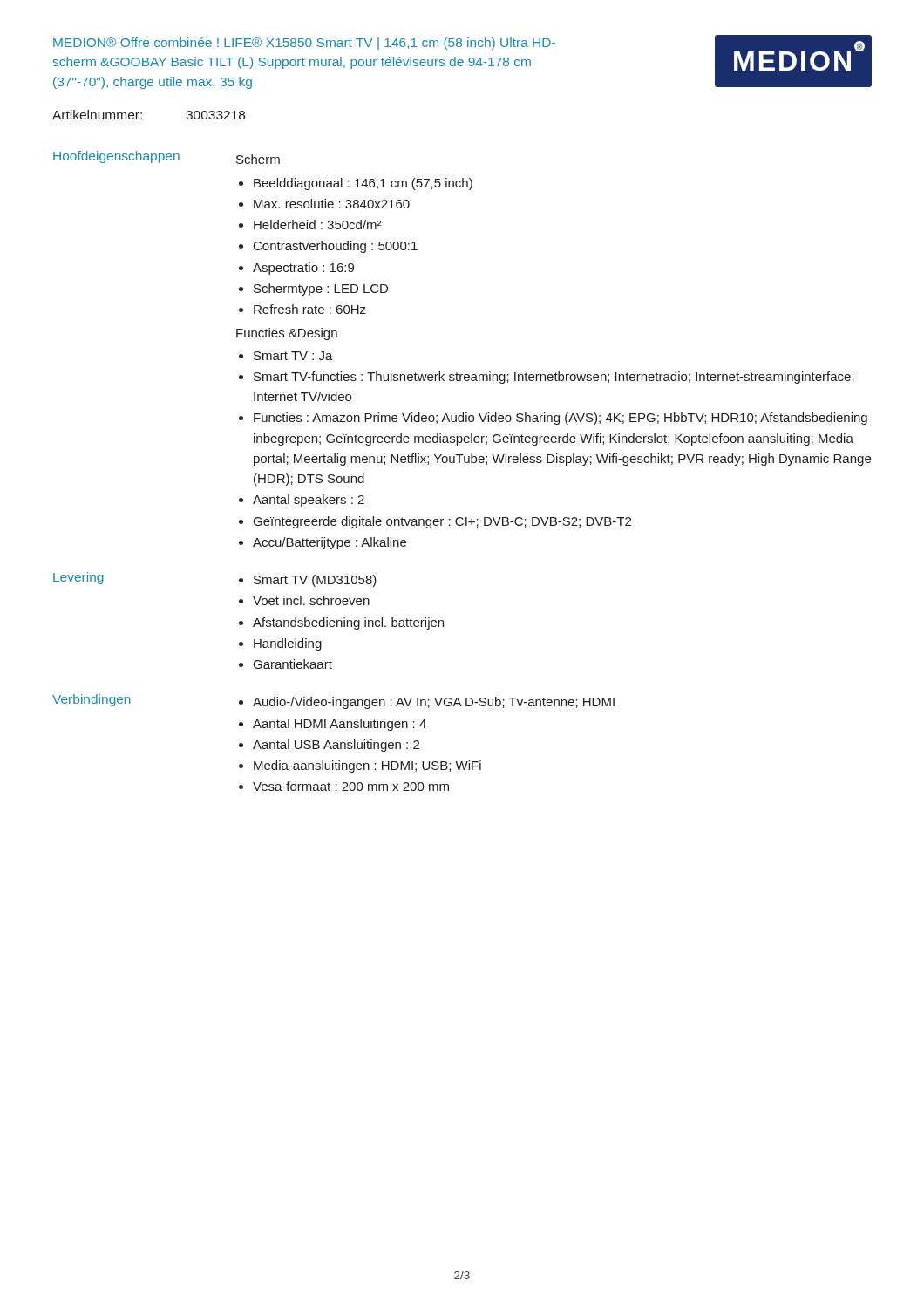Click on the list item containing "Aantal USB Aansluitingen : 2"

(x=336, y=744)
